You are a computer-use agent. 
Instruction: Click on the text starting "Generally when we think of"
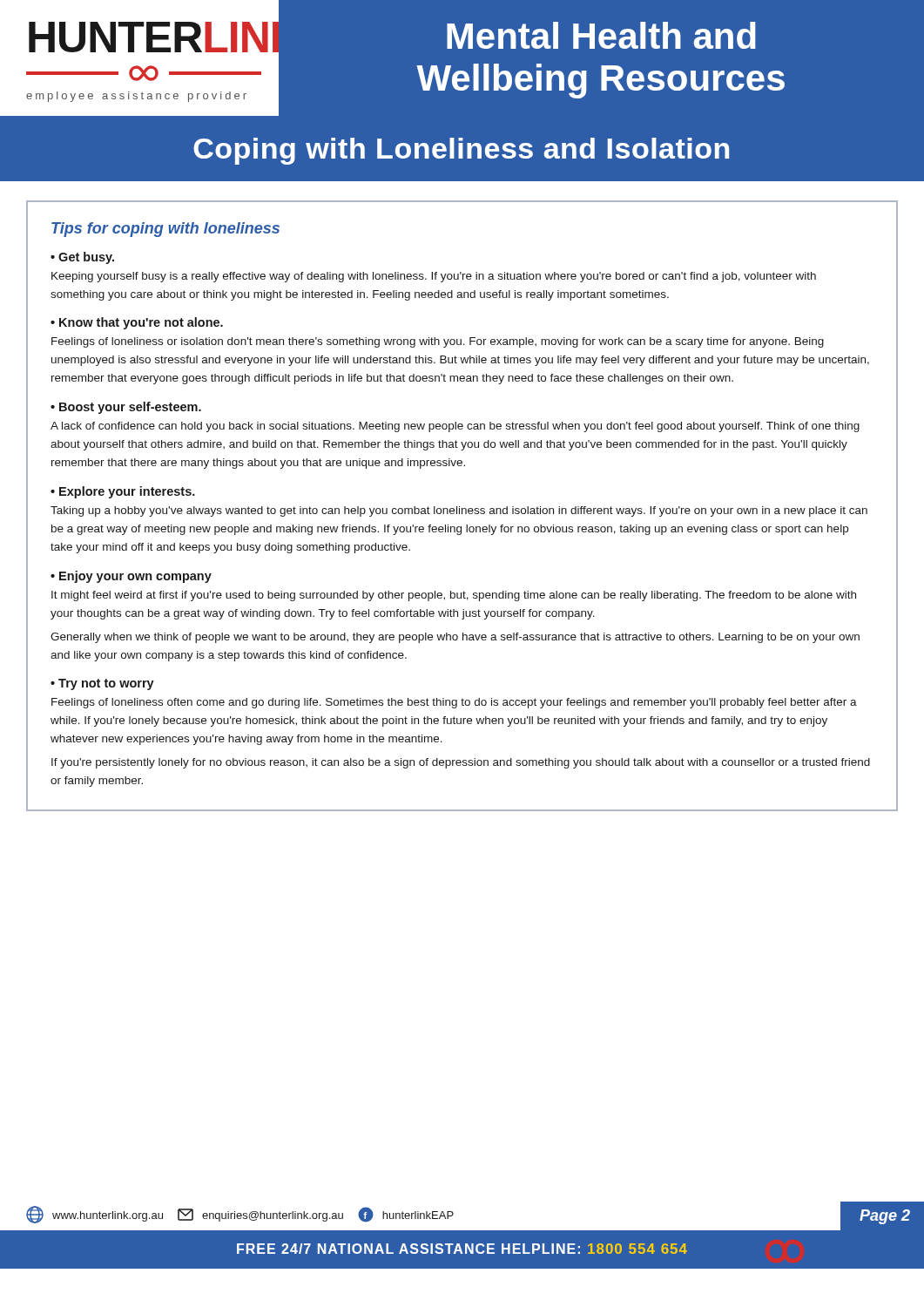tap(462, 646)
